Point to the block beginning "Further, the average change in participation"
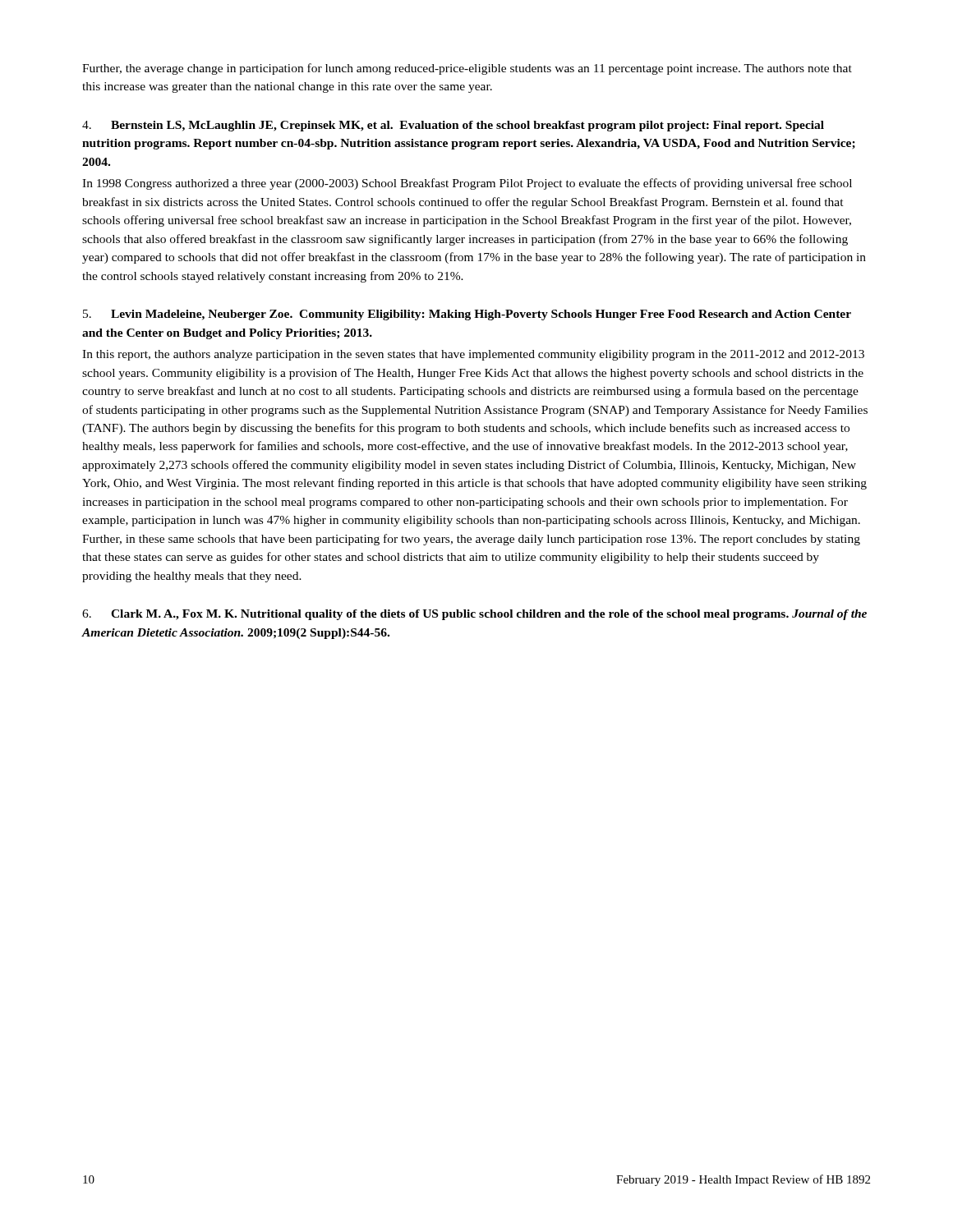953x1232 pixels. (467, 77)
